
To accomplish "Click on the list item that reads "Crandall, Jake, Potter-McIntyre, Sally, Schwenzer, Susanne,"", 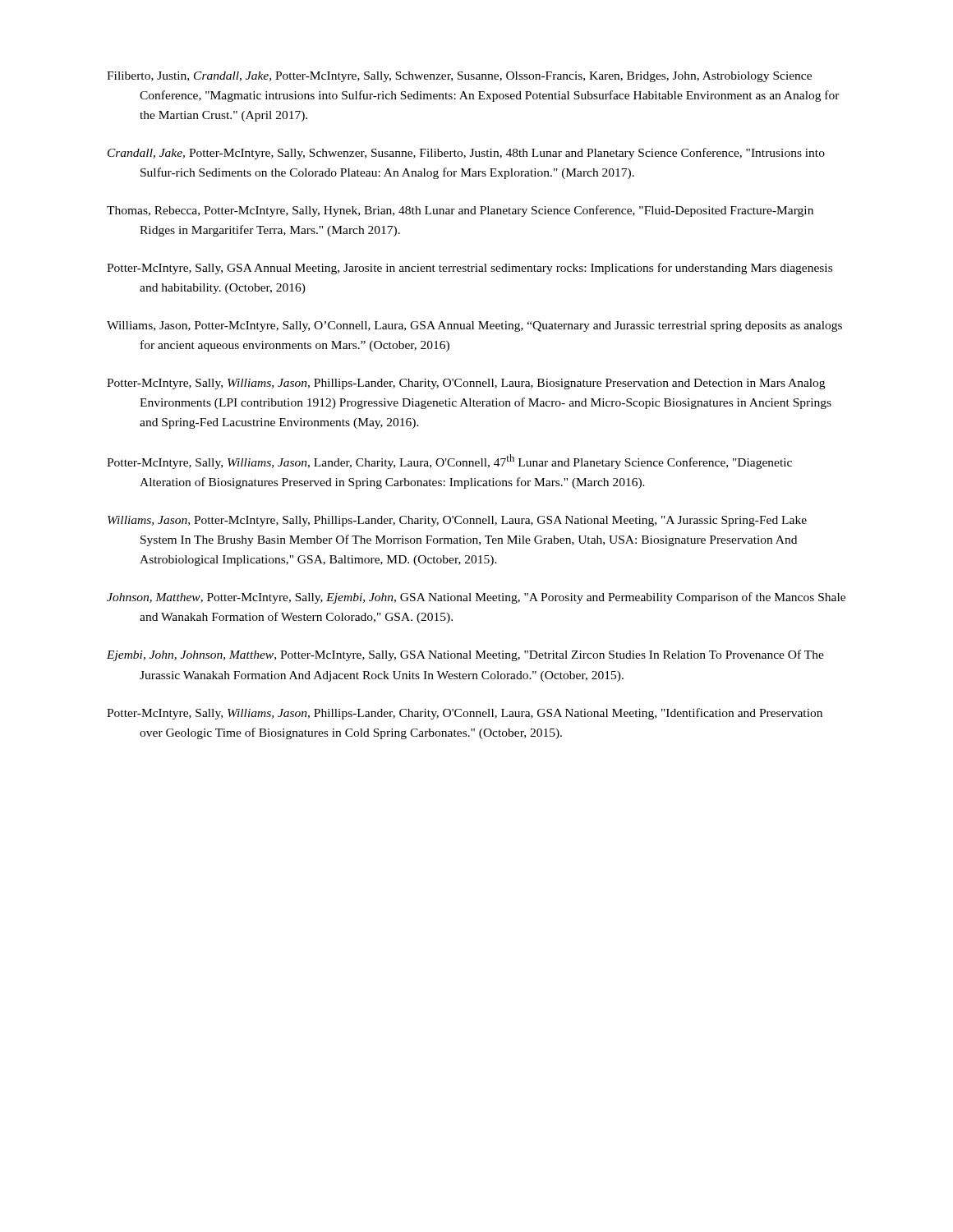I will [466, 162].
